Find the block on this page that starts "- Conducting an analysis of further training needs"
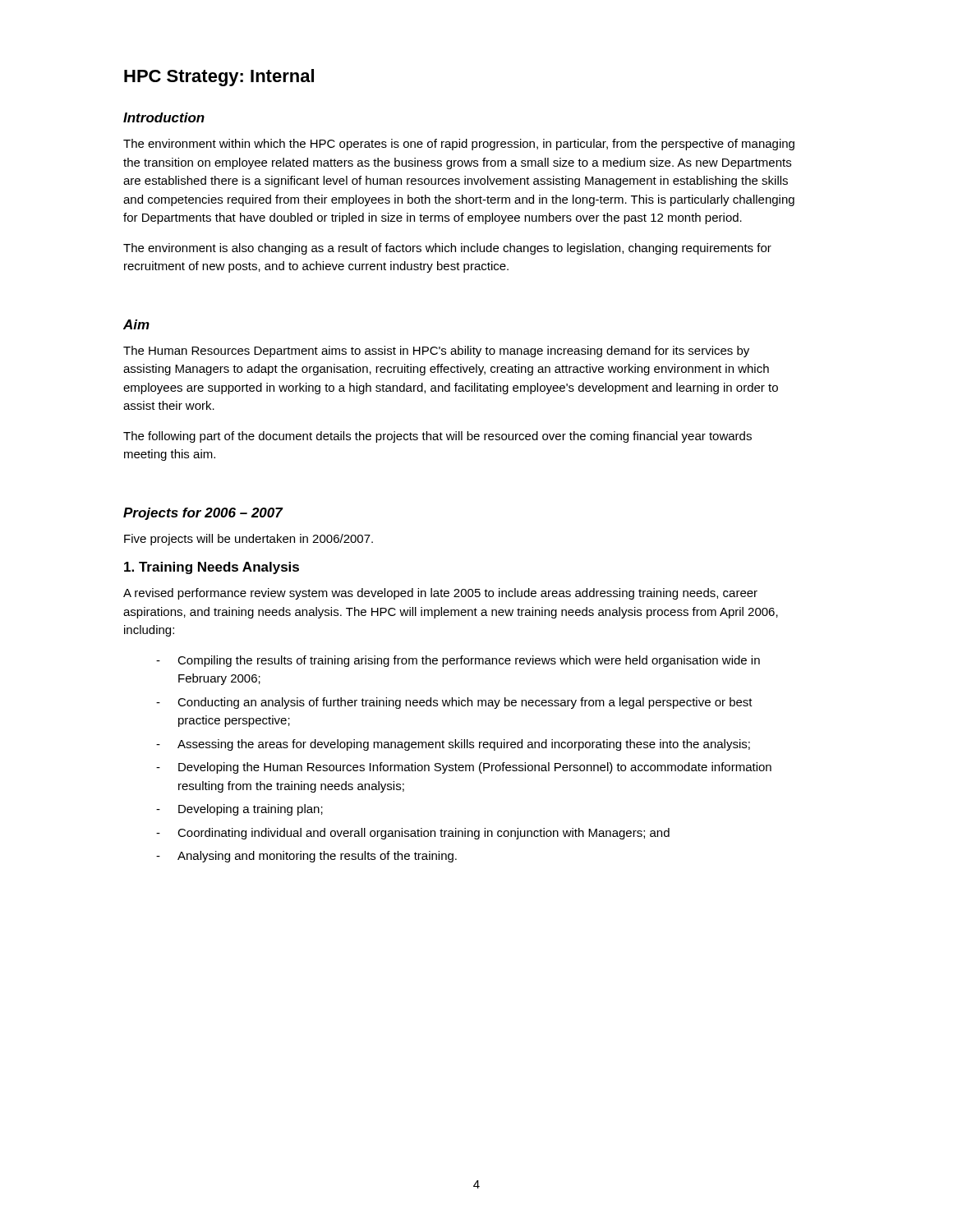 pyautogui.click(x=476, y=711)
